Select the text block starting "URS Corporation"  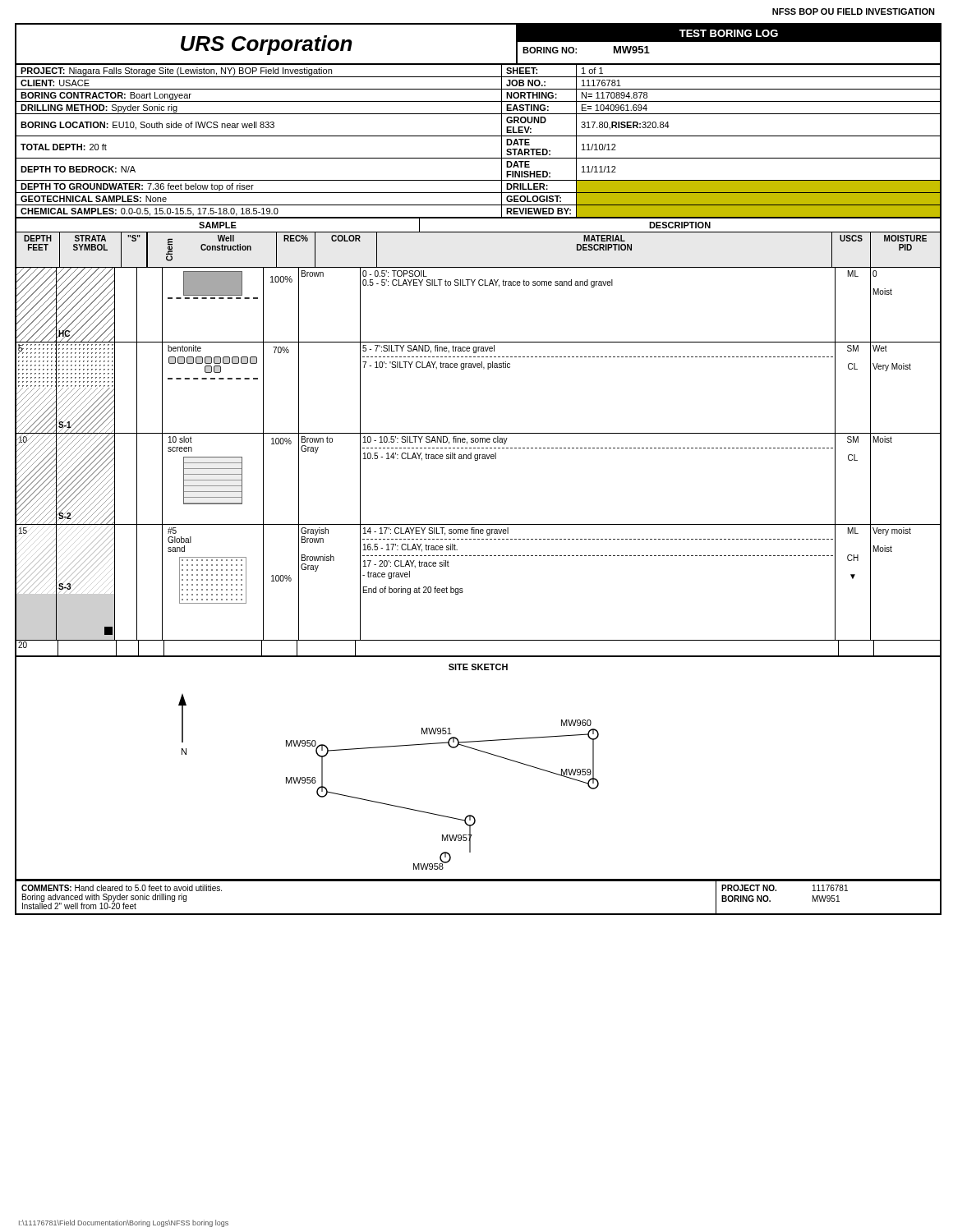point(266,43)
